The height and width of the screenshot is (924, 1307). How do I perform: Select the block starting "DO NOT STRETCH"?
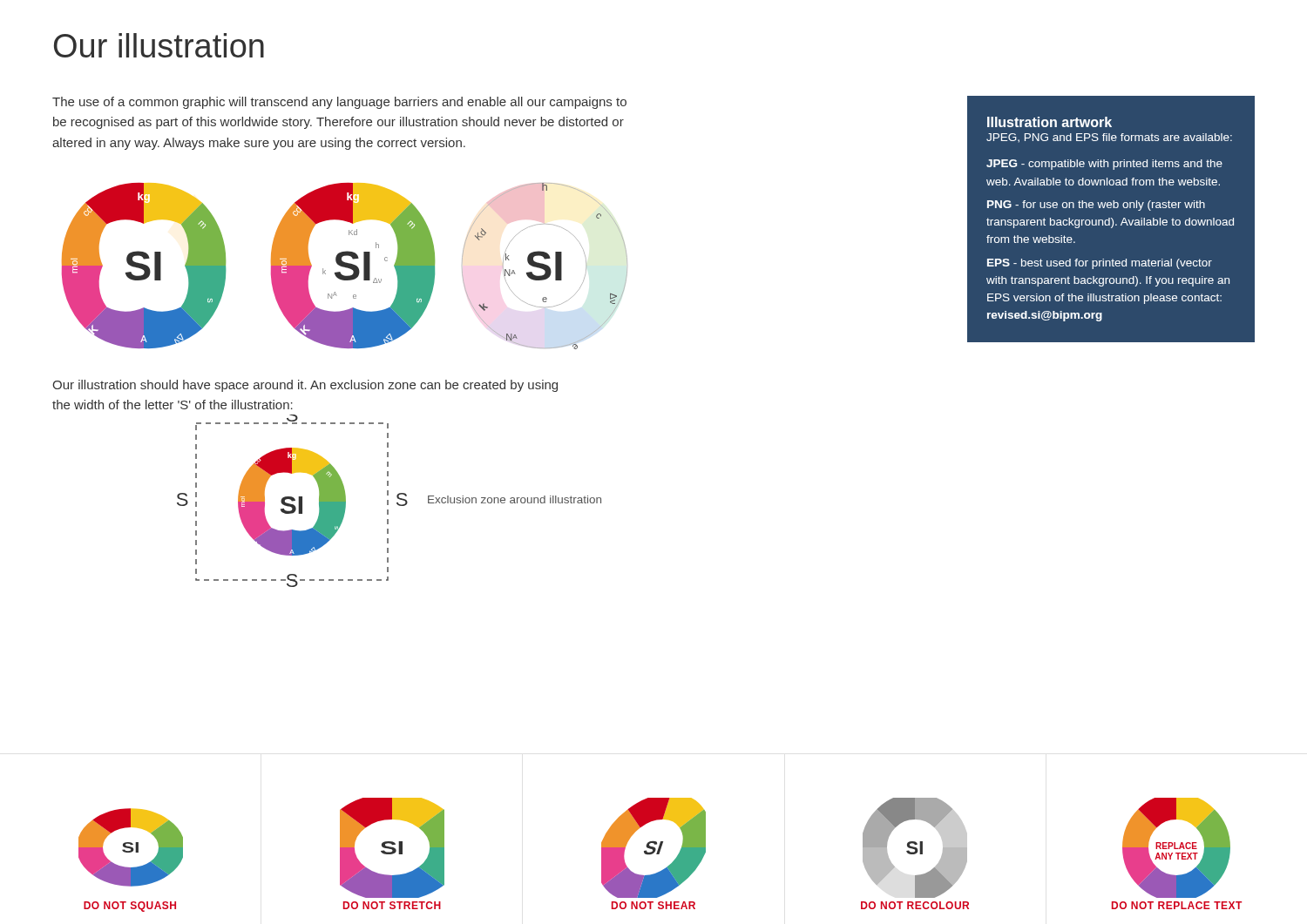[x=392, y=906]
